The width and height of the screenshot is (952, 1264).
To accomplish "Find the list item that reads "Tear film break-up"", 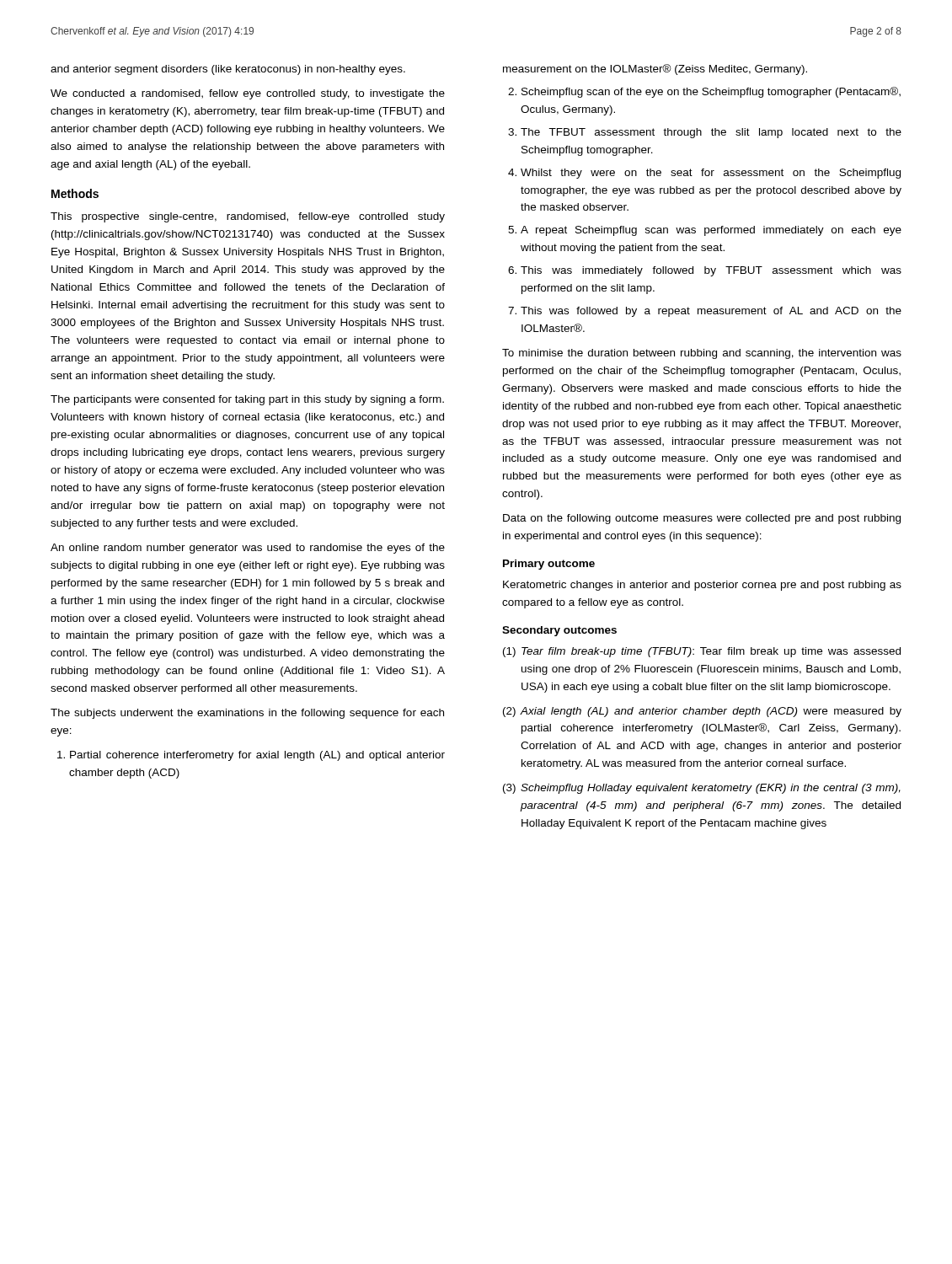I will pyautogui.click(x=702, y=738).
